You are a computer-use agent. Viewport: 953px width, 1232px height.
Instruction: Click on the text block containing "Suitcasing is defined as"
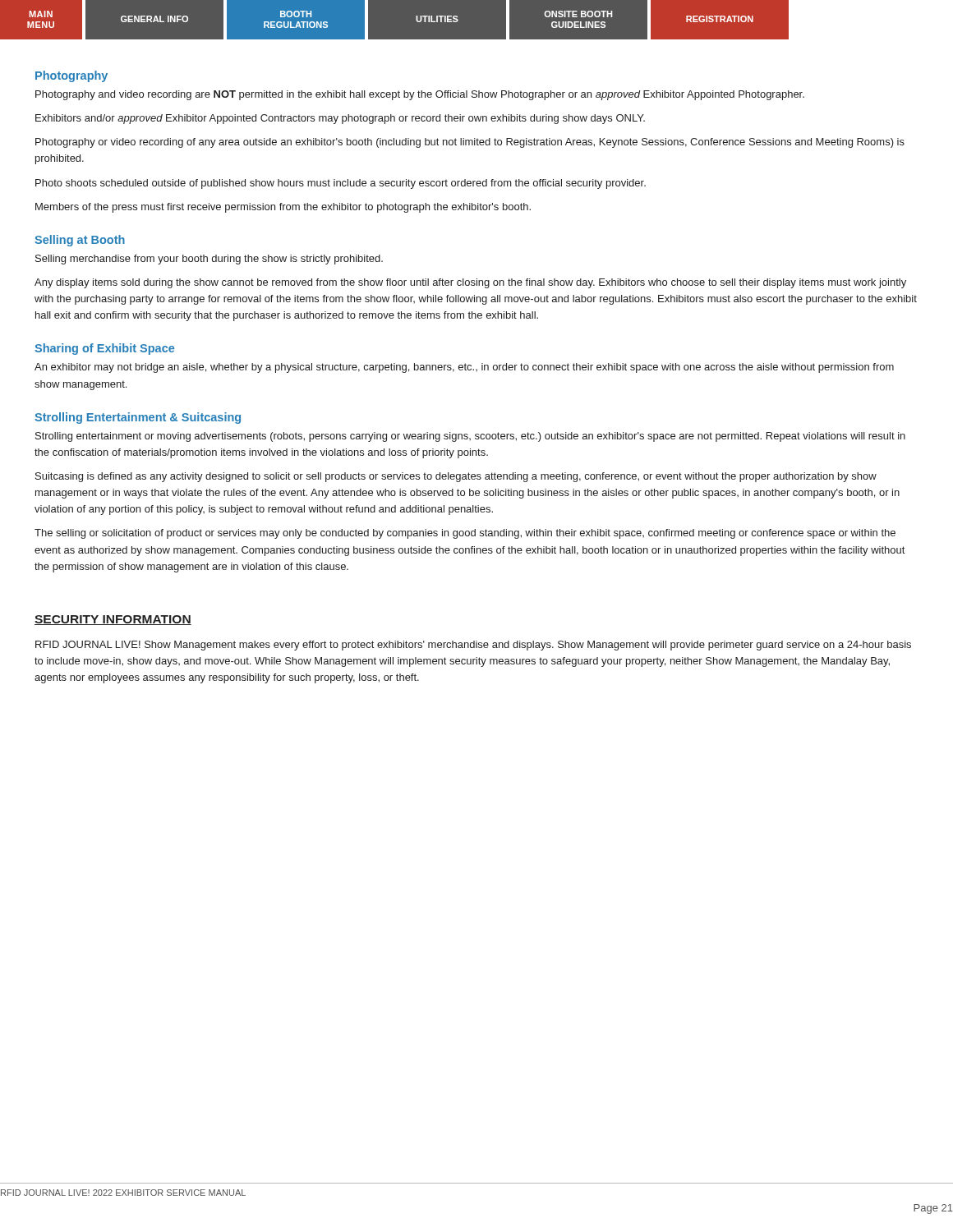pos(467,492)
